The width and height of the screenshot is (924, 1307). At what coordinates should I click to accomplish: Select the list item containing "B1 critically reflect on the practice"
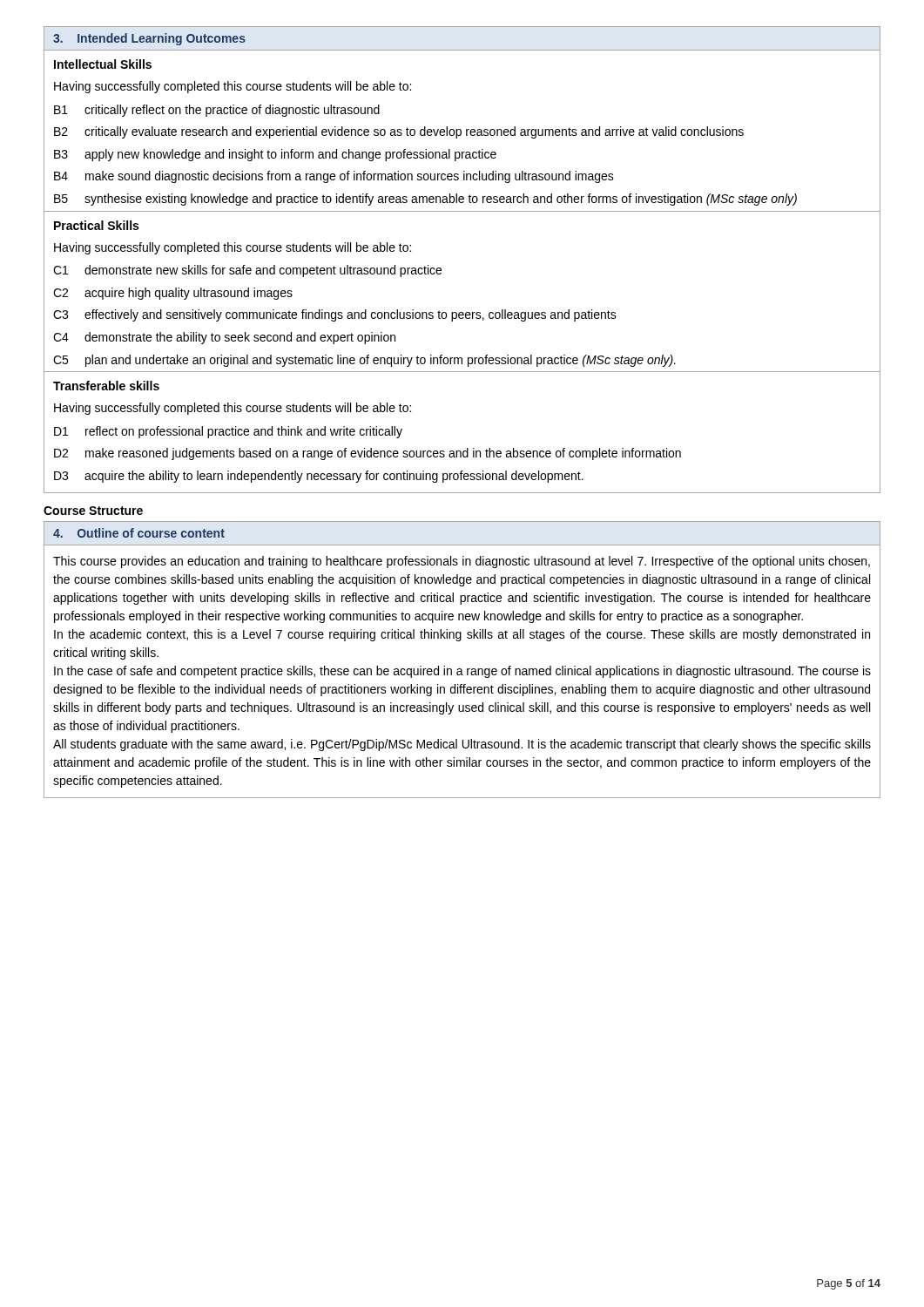(x=217, y=111)
